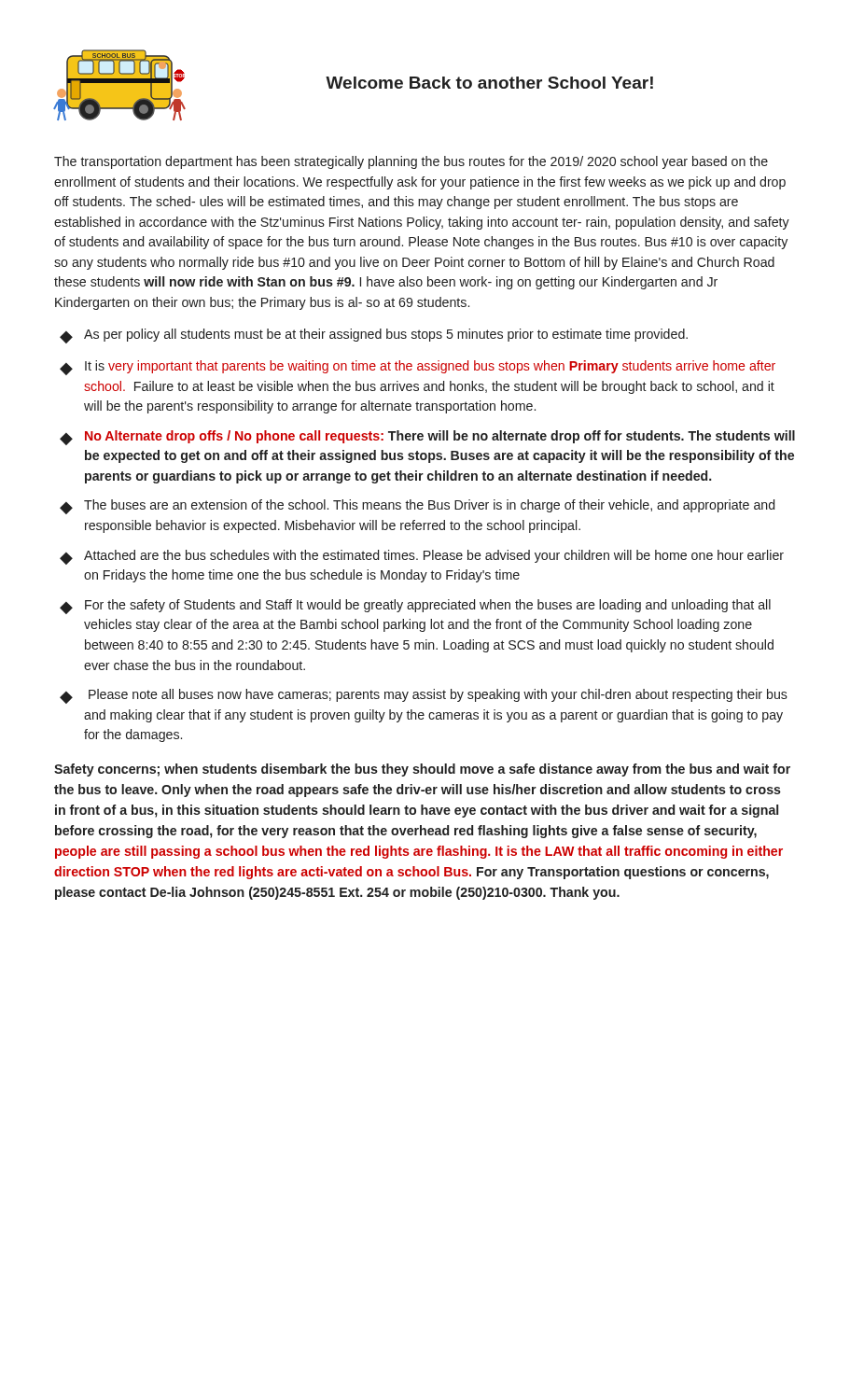Find the block on this page that starts "◆ The buses are an extension"

(x=428, y=516)
